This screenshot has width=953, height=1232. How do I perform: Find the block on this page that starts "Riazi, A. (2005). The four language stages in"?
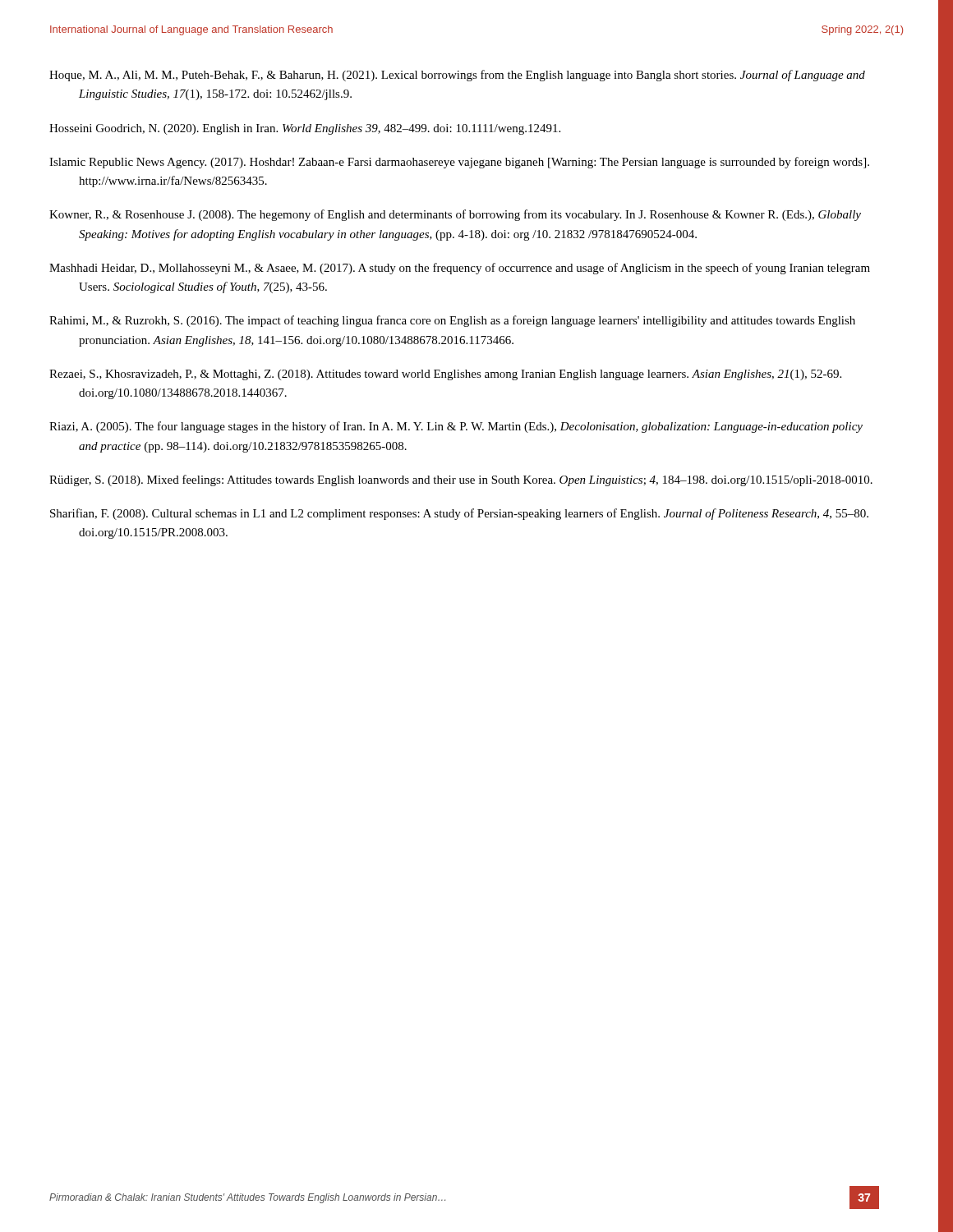pos(456,436)
